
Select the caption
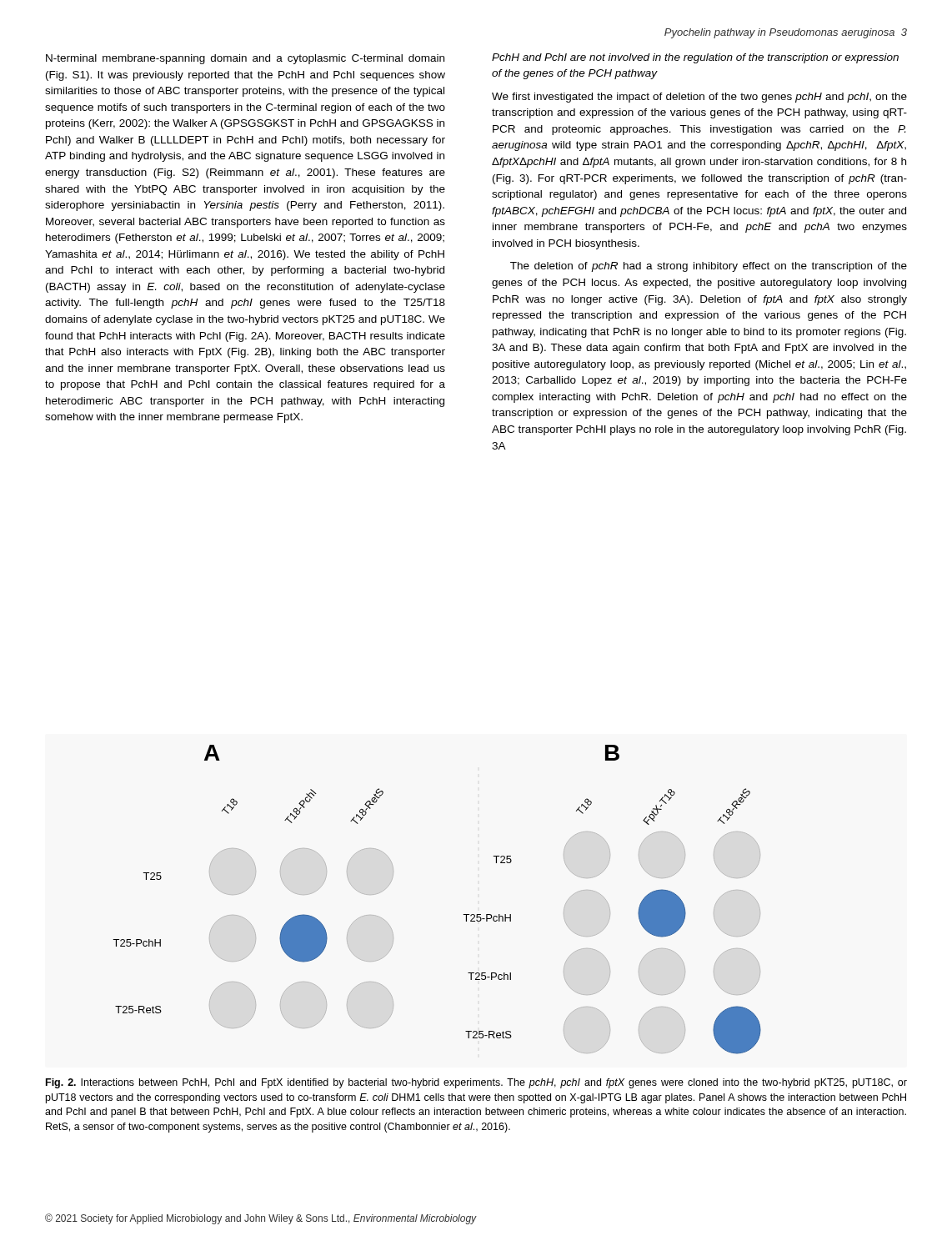coord(476,1105)
